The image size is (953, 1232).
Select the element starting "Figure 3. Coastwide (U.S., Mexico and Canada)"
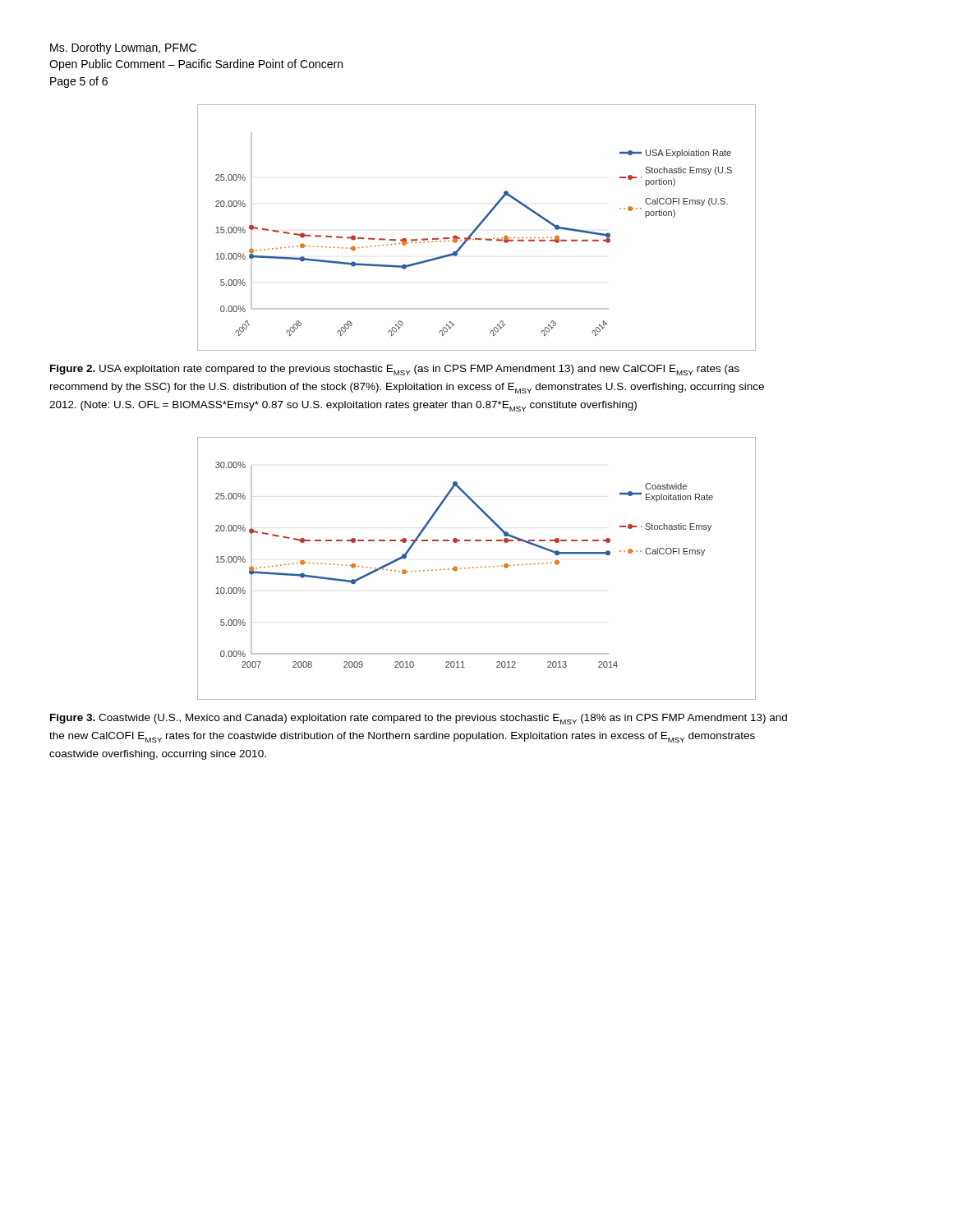pyautogui.click(x=418, y=735)
